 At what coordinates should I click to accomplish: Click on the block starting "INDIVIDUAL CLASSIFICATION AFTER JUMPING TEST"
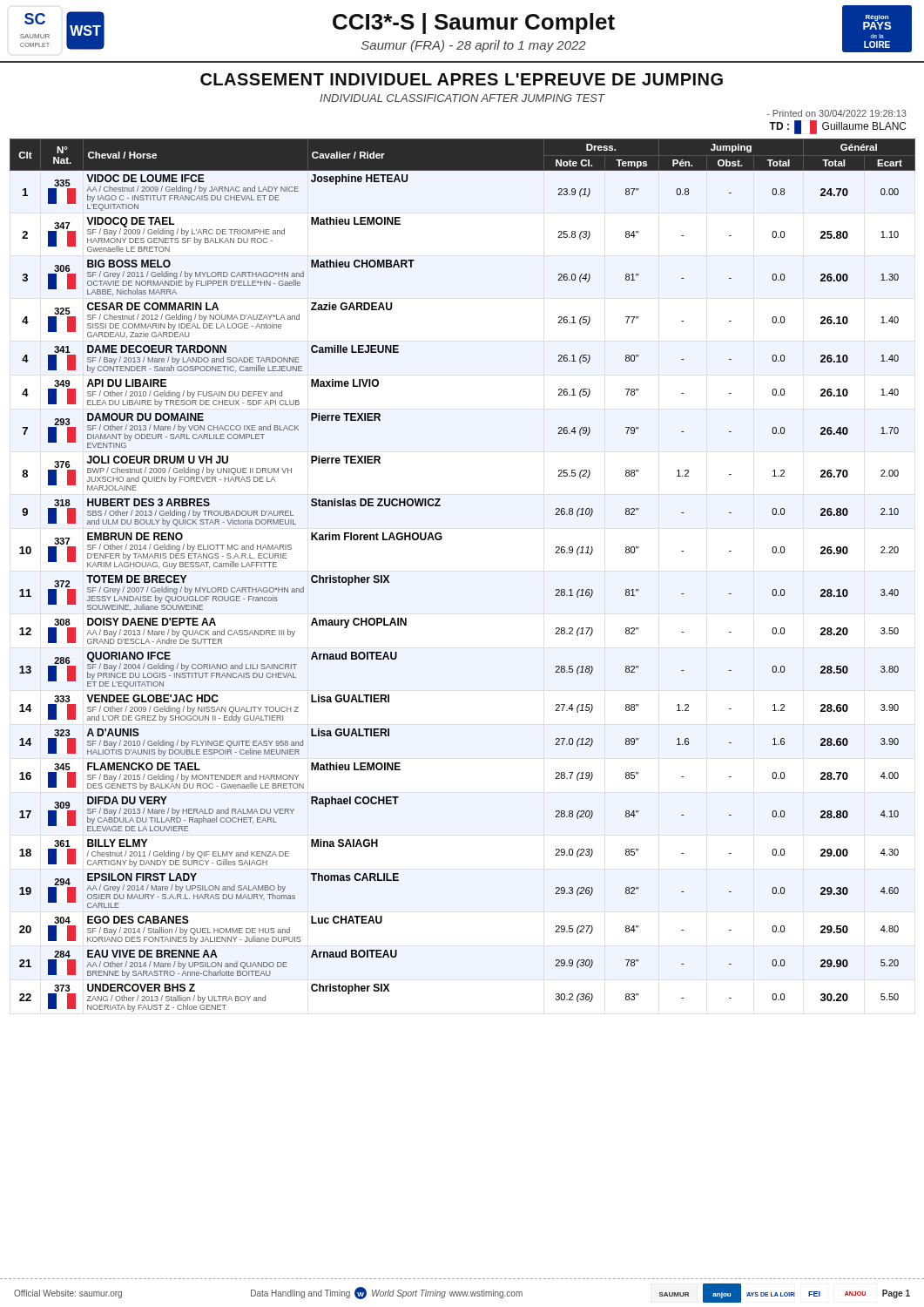click(462, 98)
